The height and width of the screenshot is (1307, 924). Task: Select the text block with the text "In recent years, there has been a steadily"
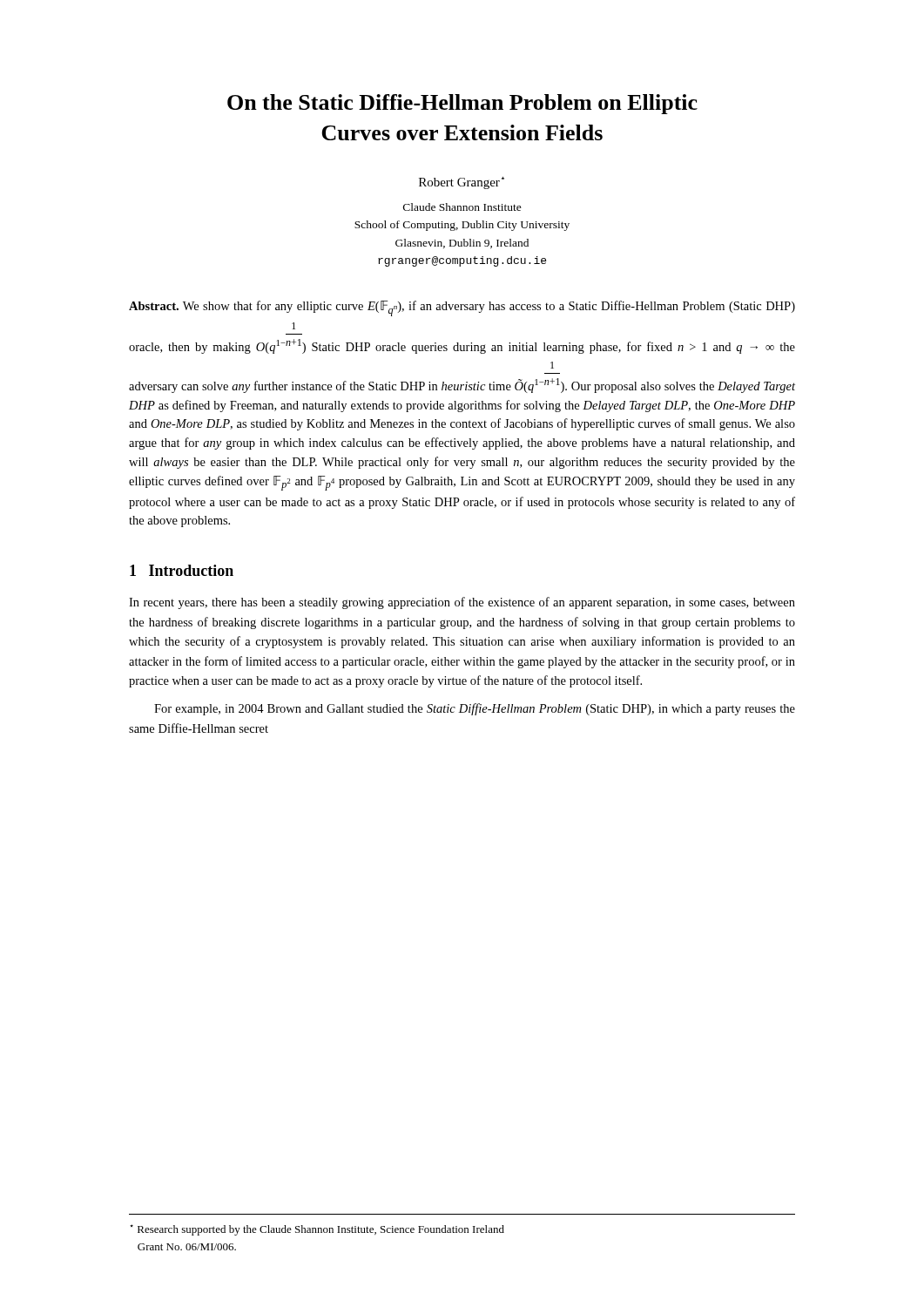point(462,641)
